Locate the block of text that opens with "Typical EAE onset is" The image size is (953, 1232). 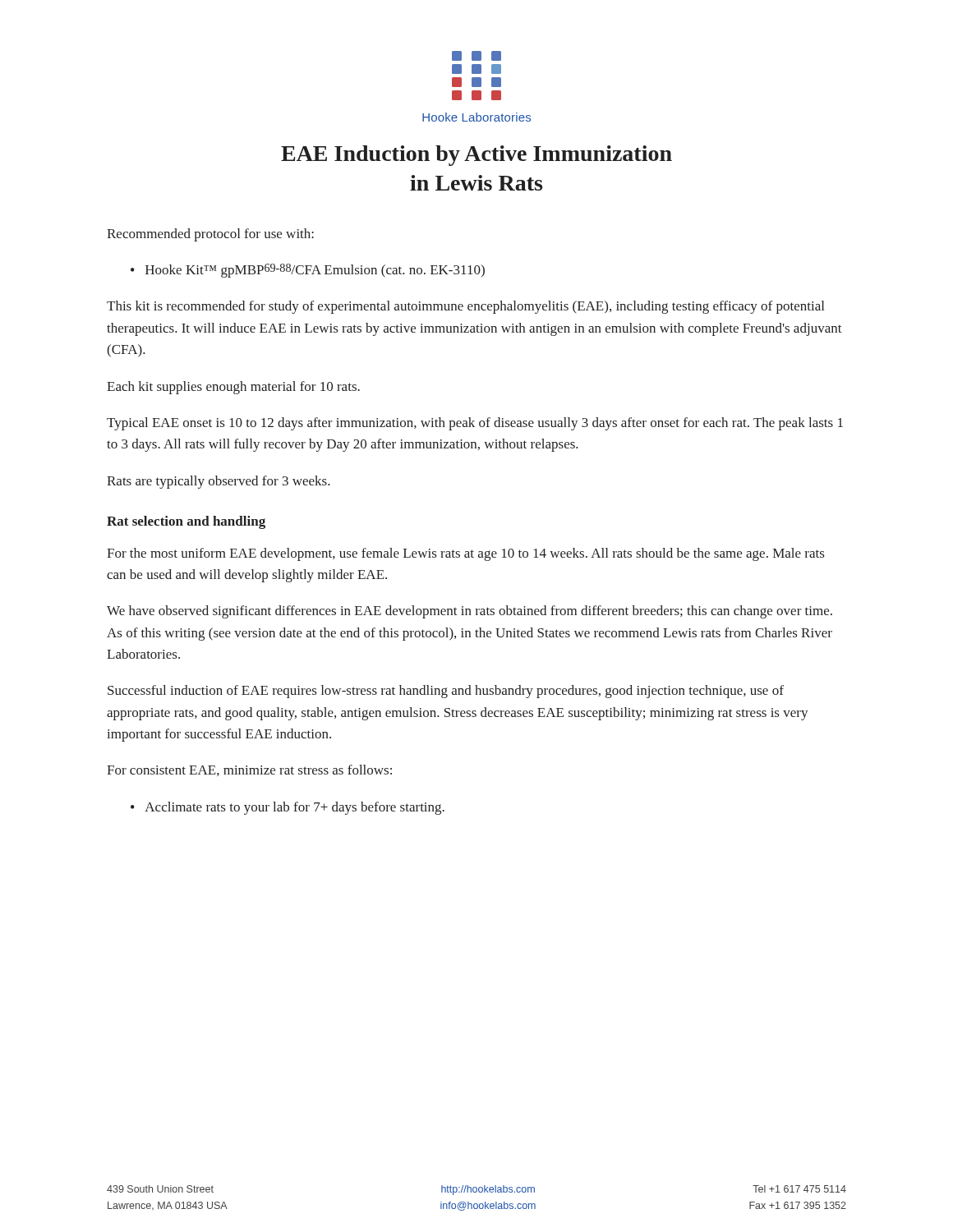point(475,433)
